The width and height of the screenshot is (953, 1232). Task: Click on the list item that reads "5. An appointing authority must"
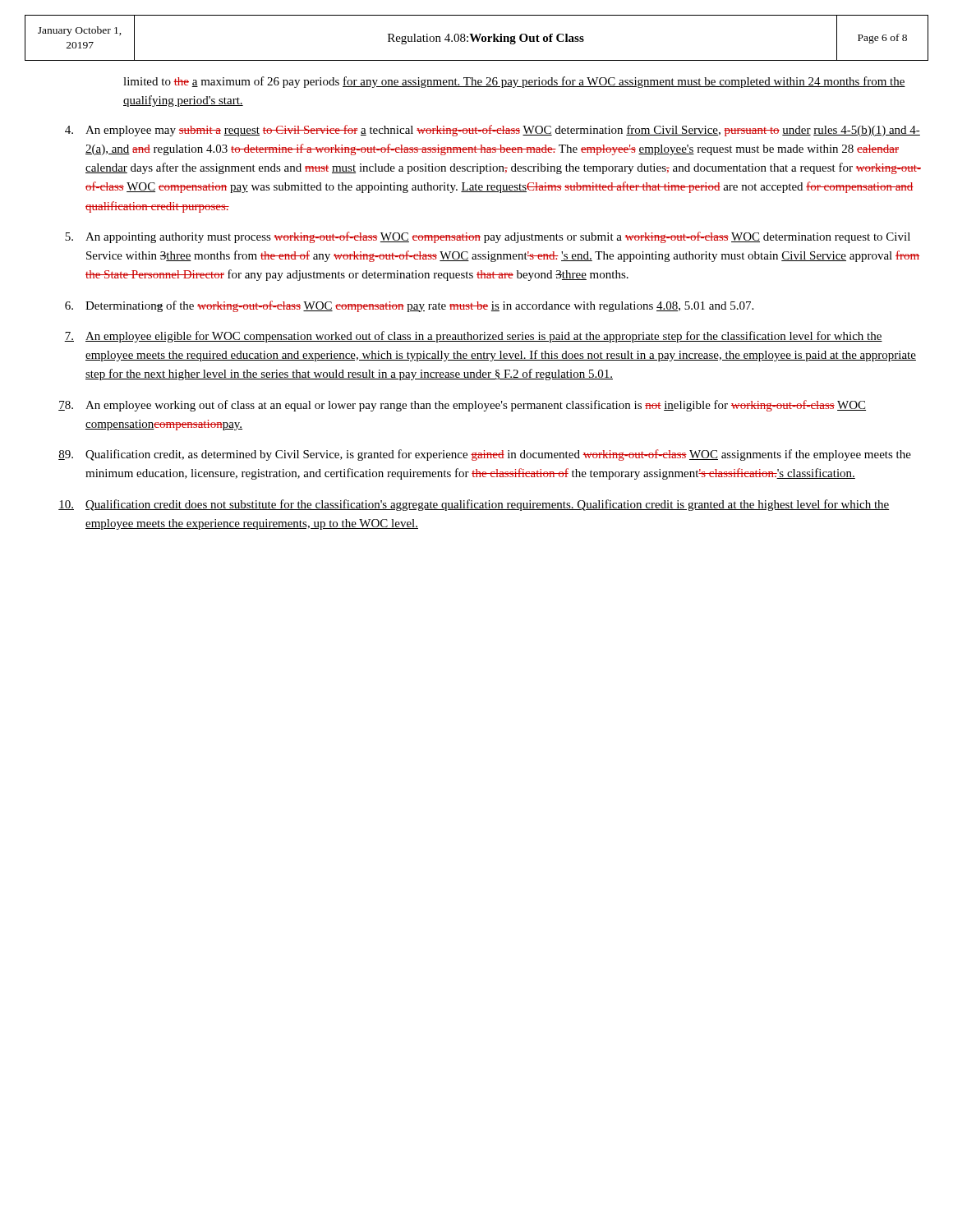(476, 256)
